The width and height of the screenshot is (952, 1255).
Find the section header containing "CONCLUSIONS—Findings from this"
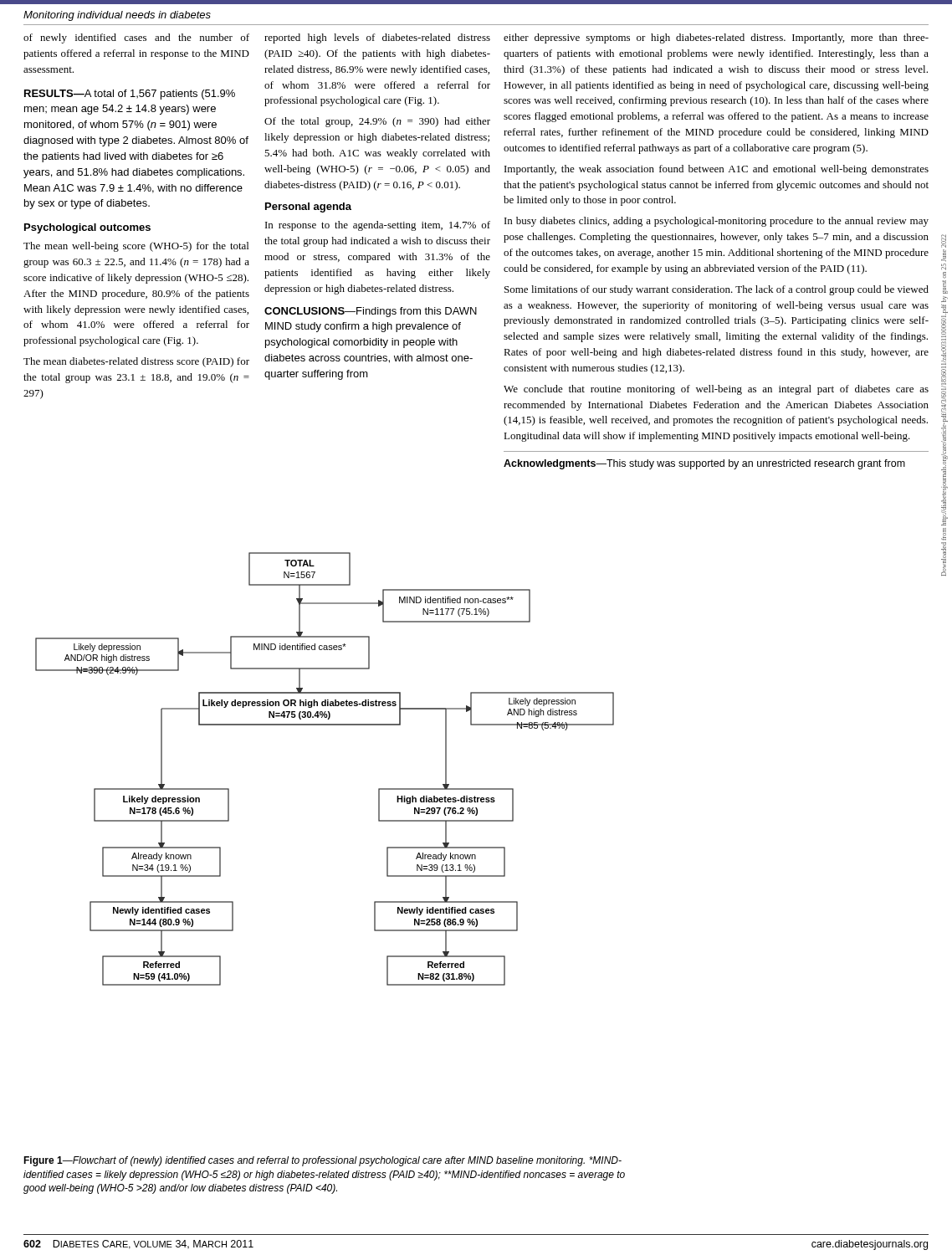tap(371, 342)
